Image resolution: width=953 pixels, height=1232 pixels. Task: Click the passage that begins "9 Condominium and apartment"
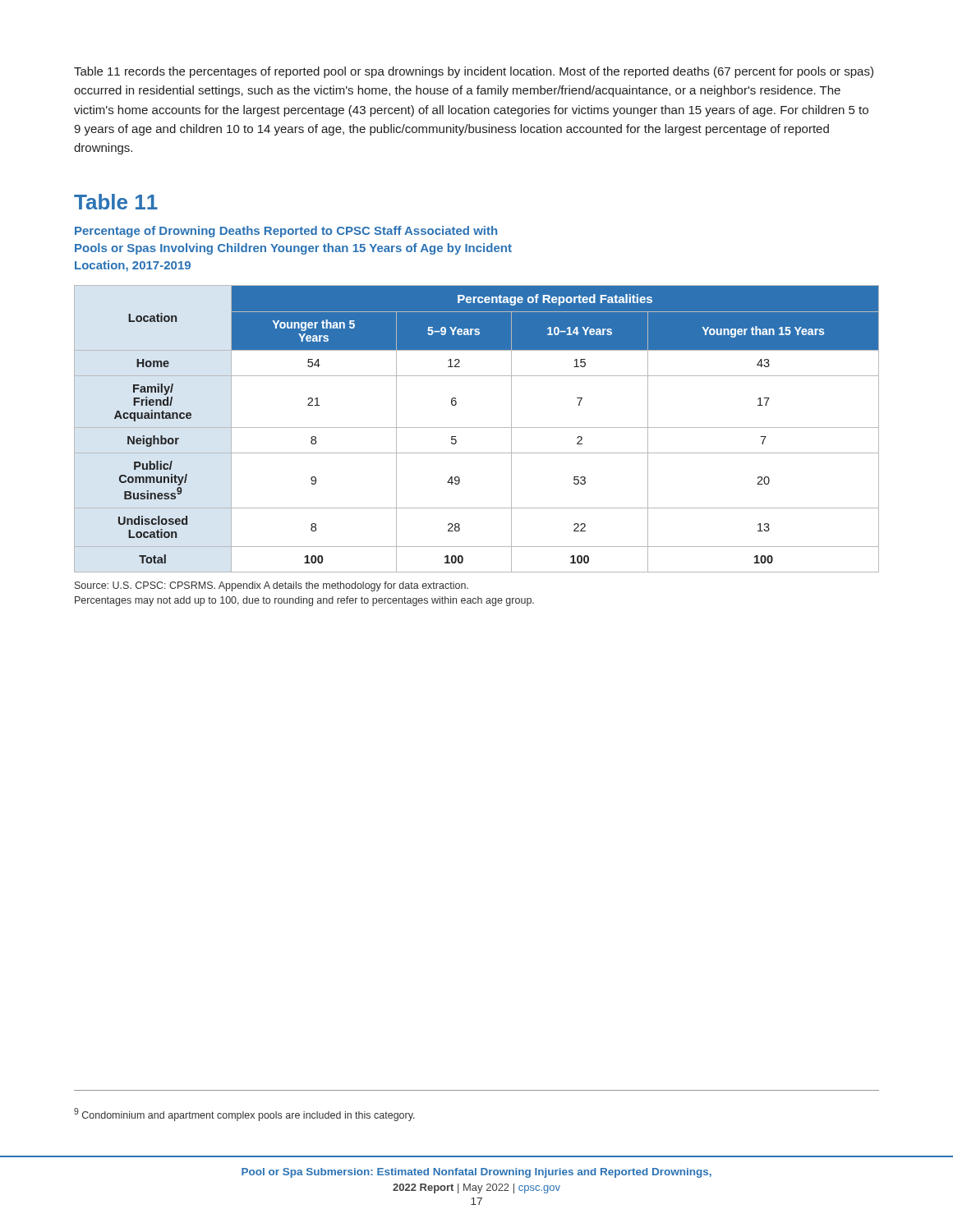[x=244, y=1115]
